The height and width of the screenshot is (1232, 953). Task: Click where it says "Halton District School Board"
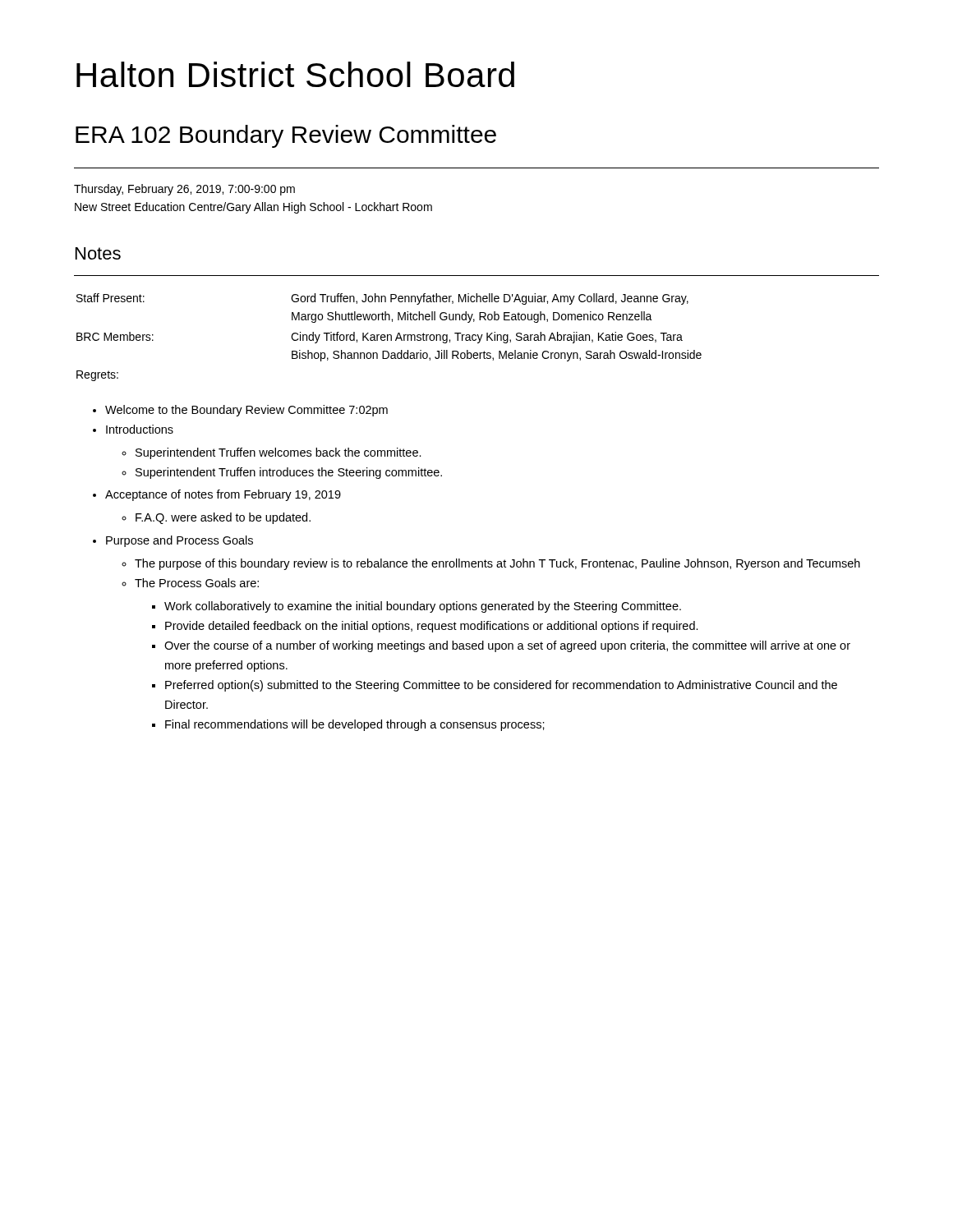coord(476,75)
